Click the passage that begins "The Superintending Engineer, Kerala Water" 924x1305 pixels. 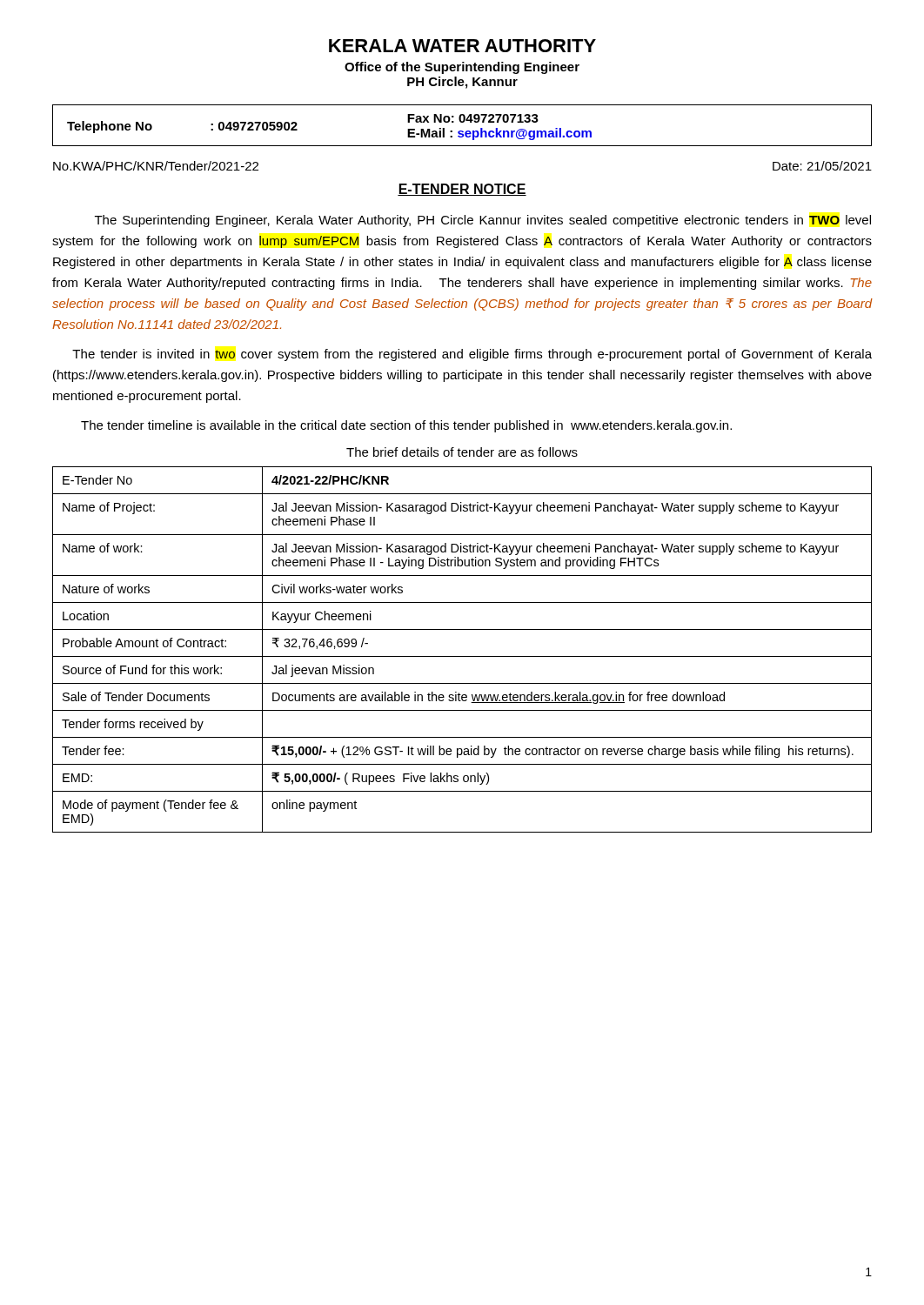pos(462,272)
